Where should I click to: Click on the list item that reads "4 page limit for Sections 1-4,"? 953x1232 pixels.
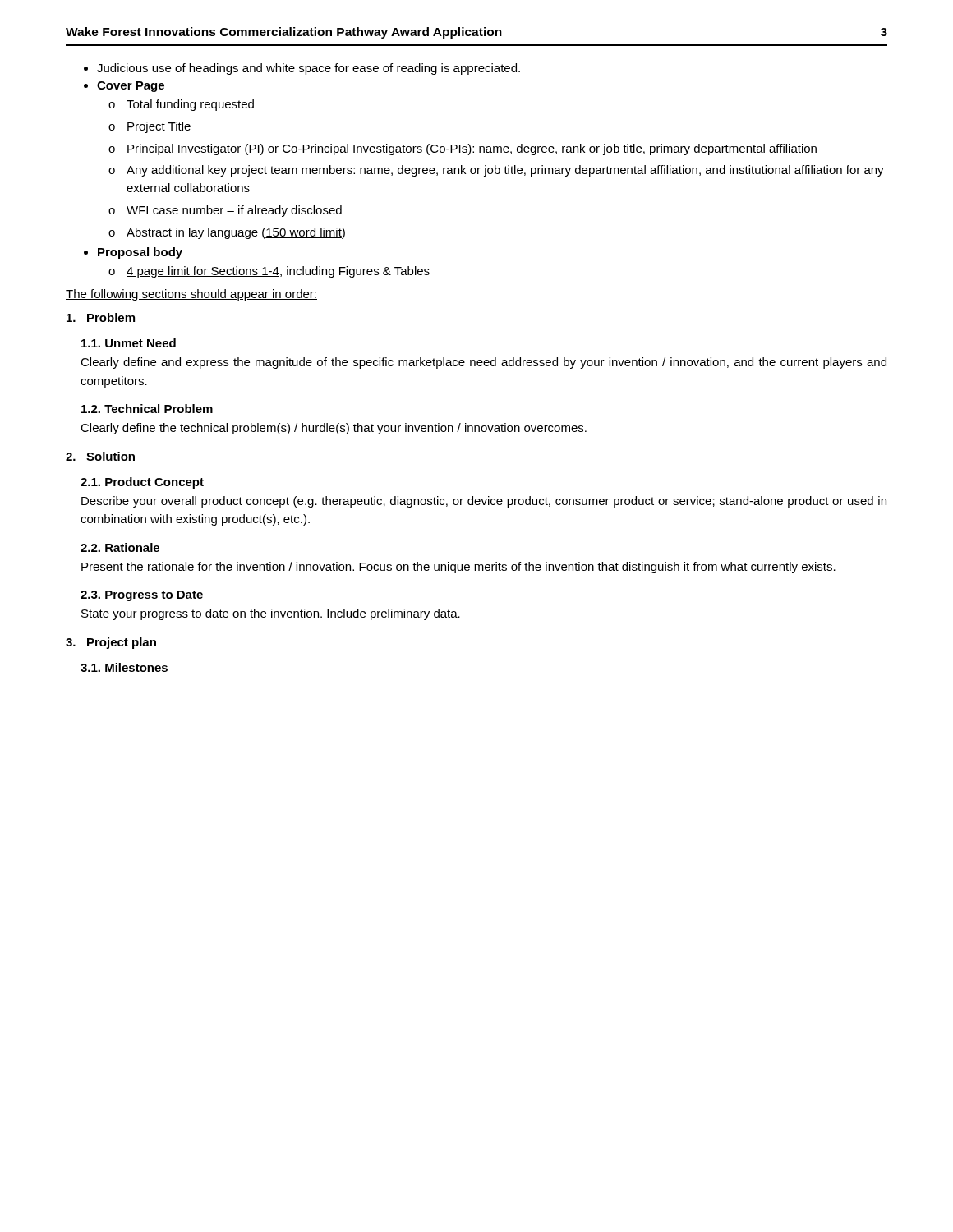[278, 271]
